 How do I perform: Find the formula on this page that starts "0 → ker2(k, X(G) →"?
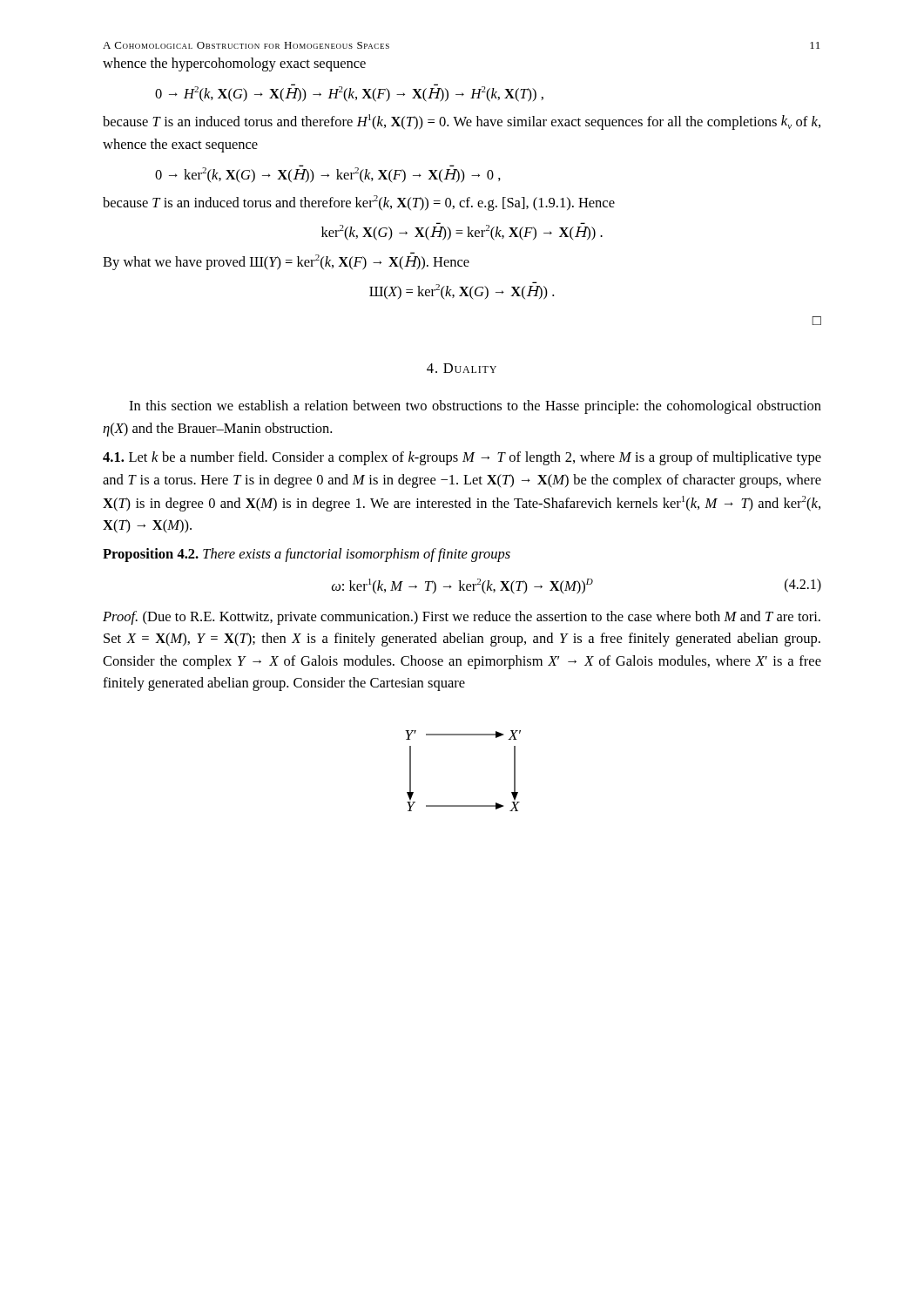click(328, 174)
